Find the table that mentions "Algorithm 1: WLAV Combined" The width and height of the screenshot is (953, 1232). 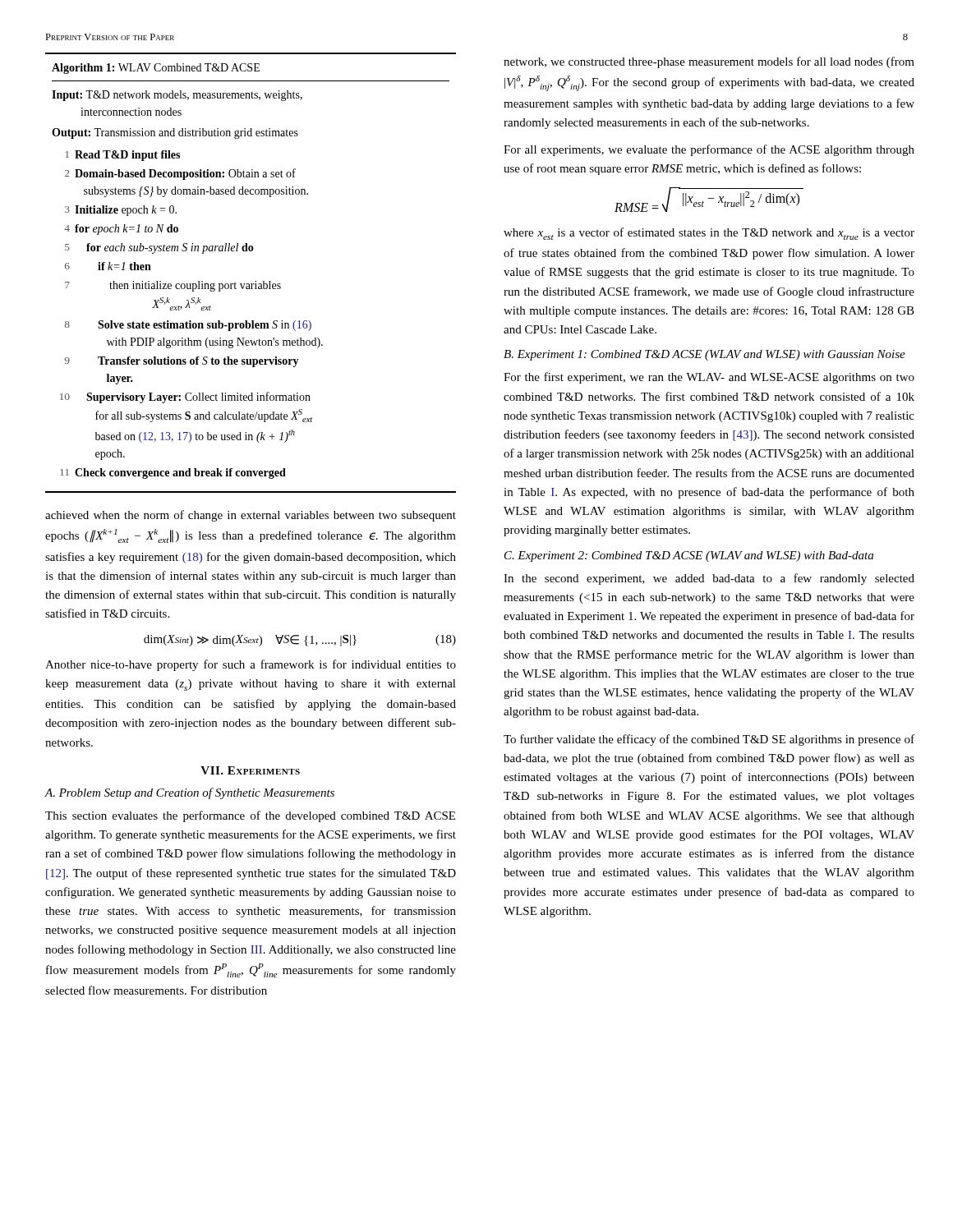(x=251, y=273)
